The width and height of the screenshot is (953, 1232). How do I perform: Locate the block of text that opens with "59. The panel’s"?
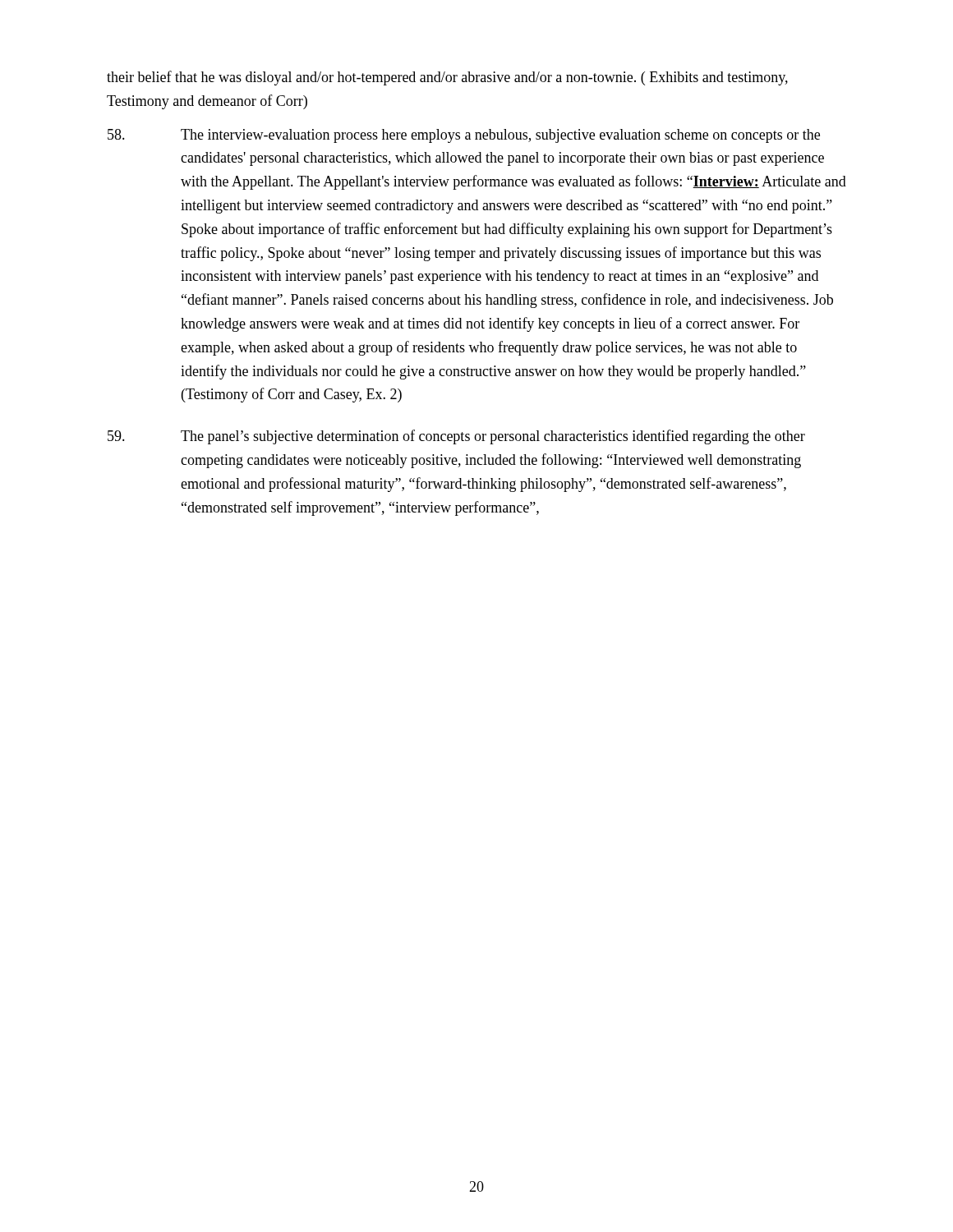tap(476, 476)
